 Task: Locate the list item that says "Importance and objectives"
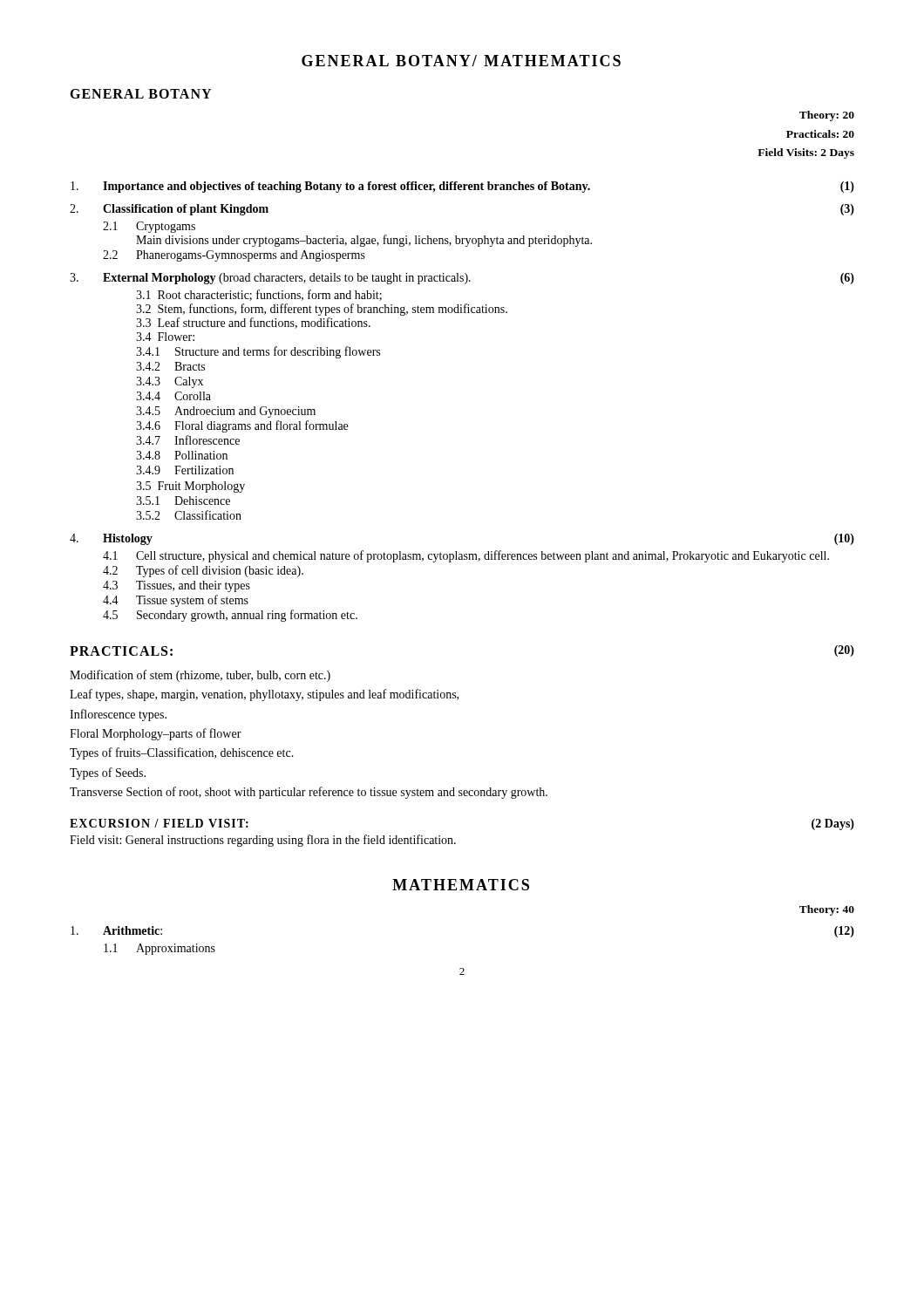pyautogui.click(x=462, y=186)
